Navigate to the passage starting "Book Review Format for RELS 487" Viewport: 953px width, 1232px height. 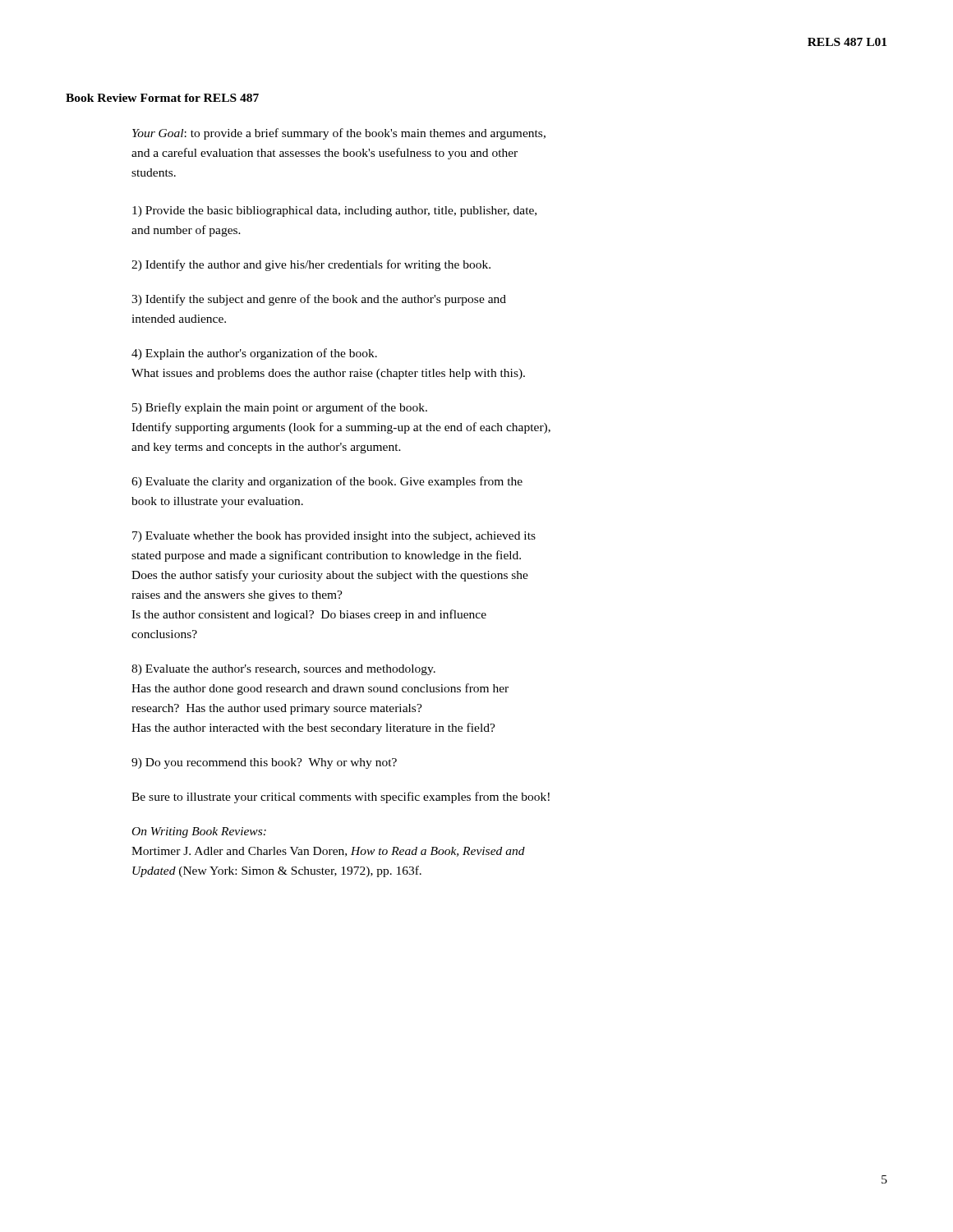pyautogui.click(x=162, y=97)
